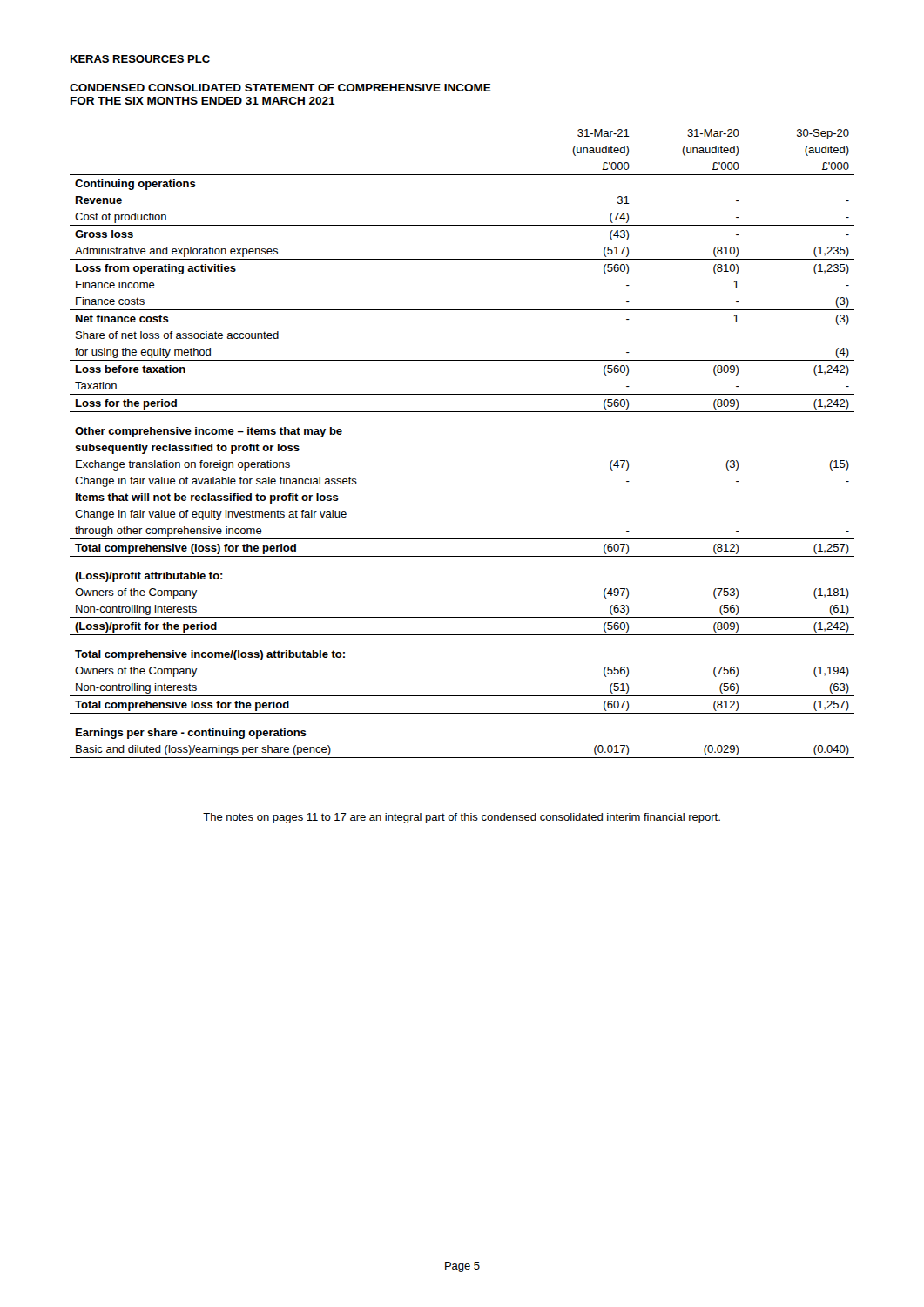Locate the text block starting "CONDENSED CONSOLIDATED STATEMENT OF"

(462, 94)
